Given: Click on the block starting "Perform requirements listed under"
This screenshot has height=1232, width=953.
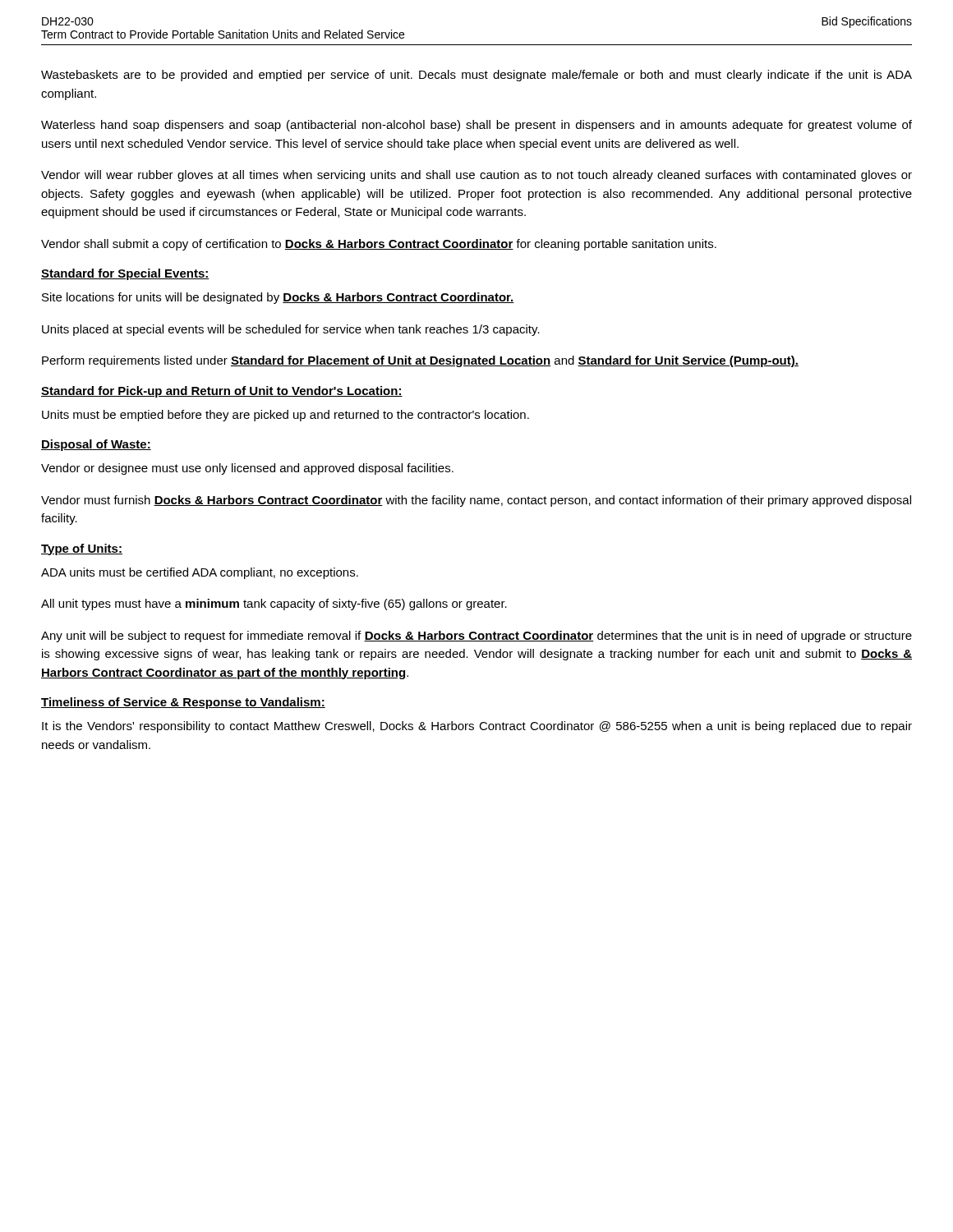Looking at the screenshot, I should 420,360.
